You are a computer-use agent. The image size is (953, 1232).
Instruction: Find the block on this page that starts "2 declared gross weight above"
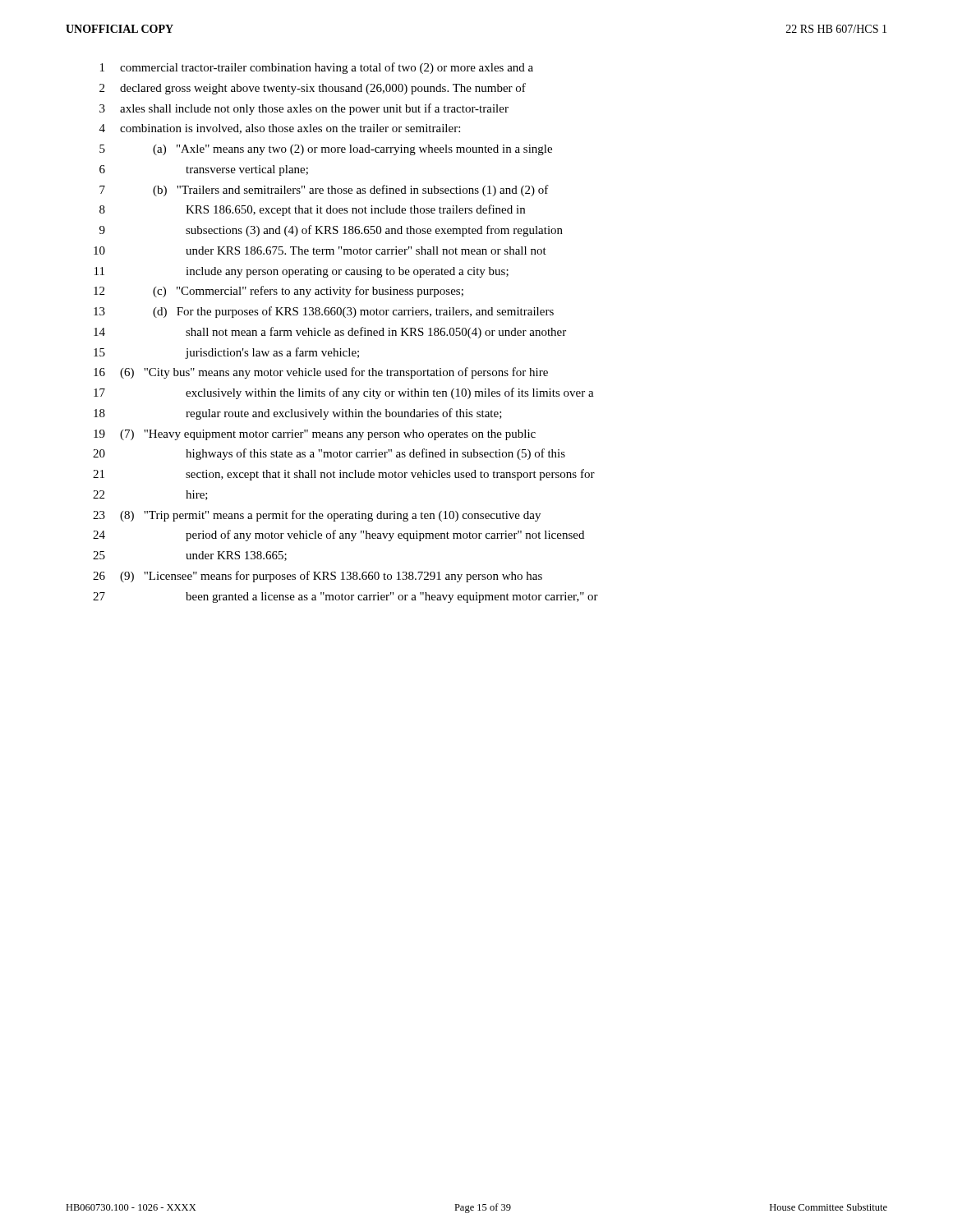476,88
